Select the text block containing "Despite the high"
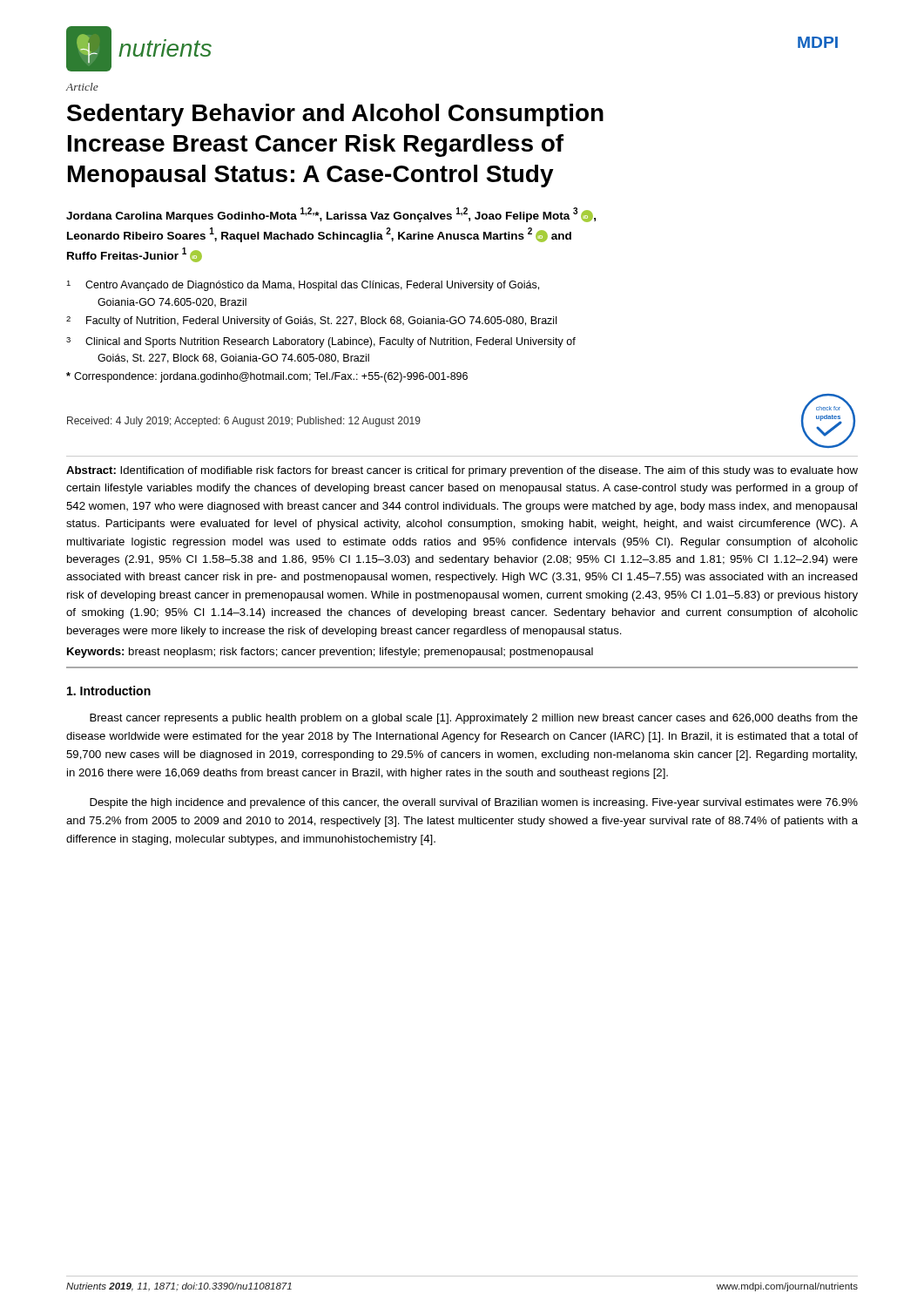Image resolution: width=924 pixels, height=1307 pixels. click(462, 820)
